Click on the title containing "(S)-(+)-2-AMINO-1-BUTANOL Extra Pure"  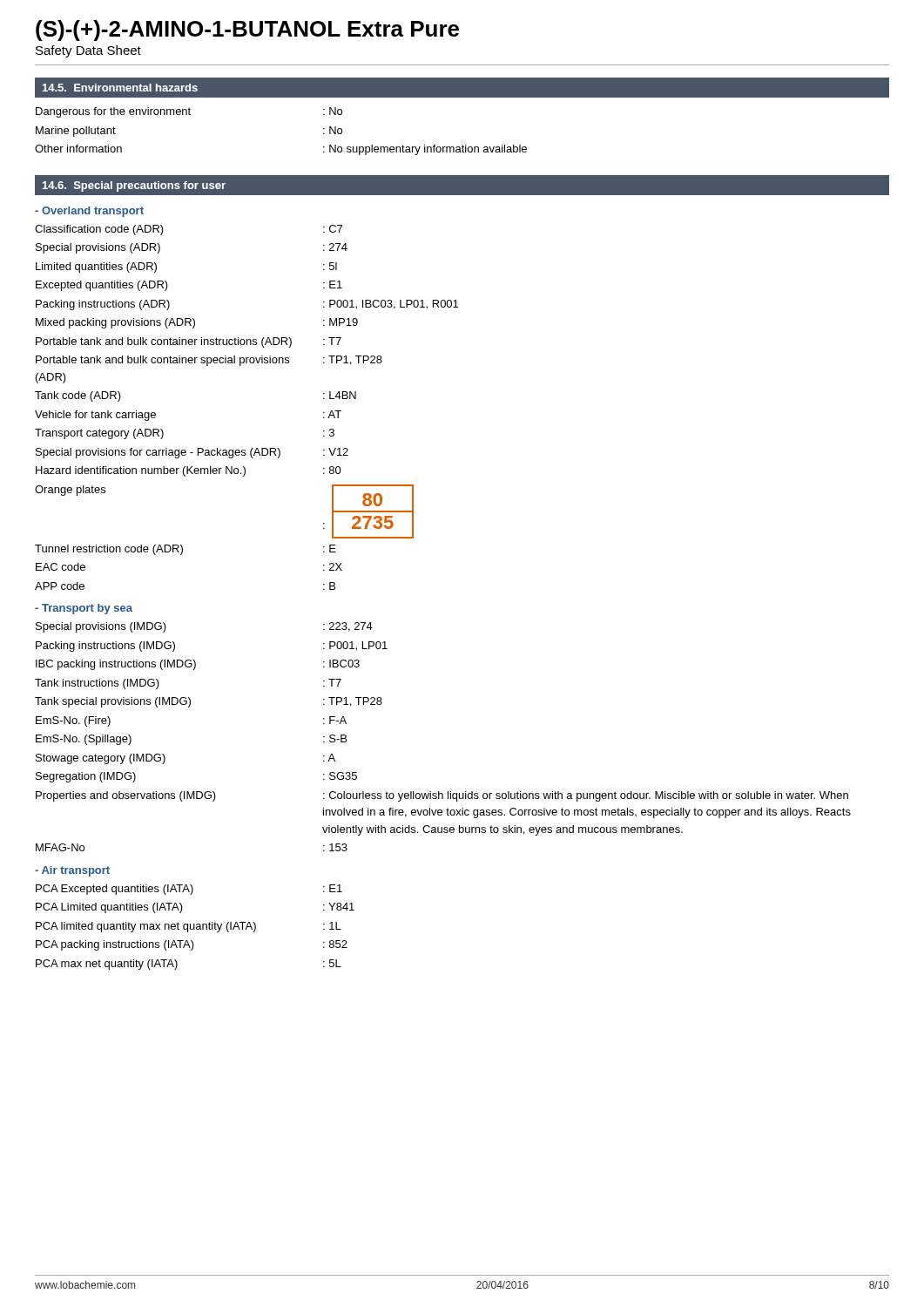click(x=247, y=29)
